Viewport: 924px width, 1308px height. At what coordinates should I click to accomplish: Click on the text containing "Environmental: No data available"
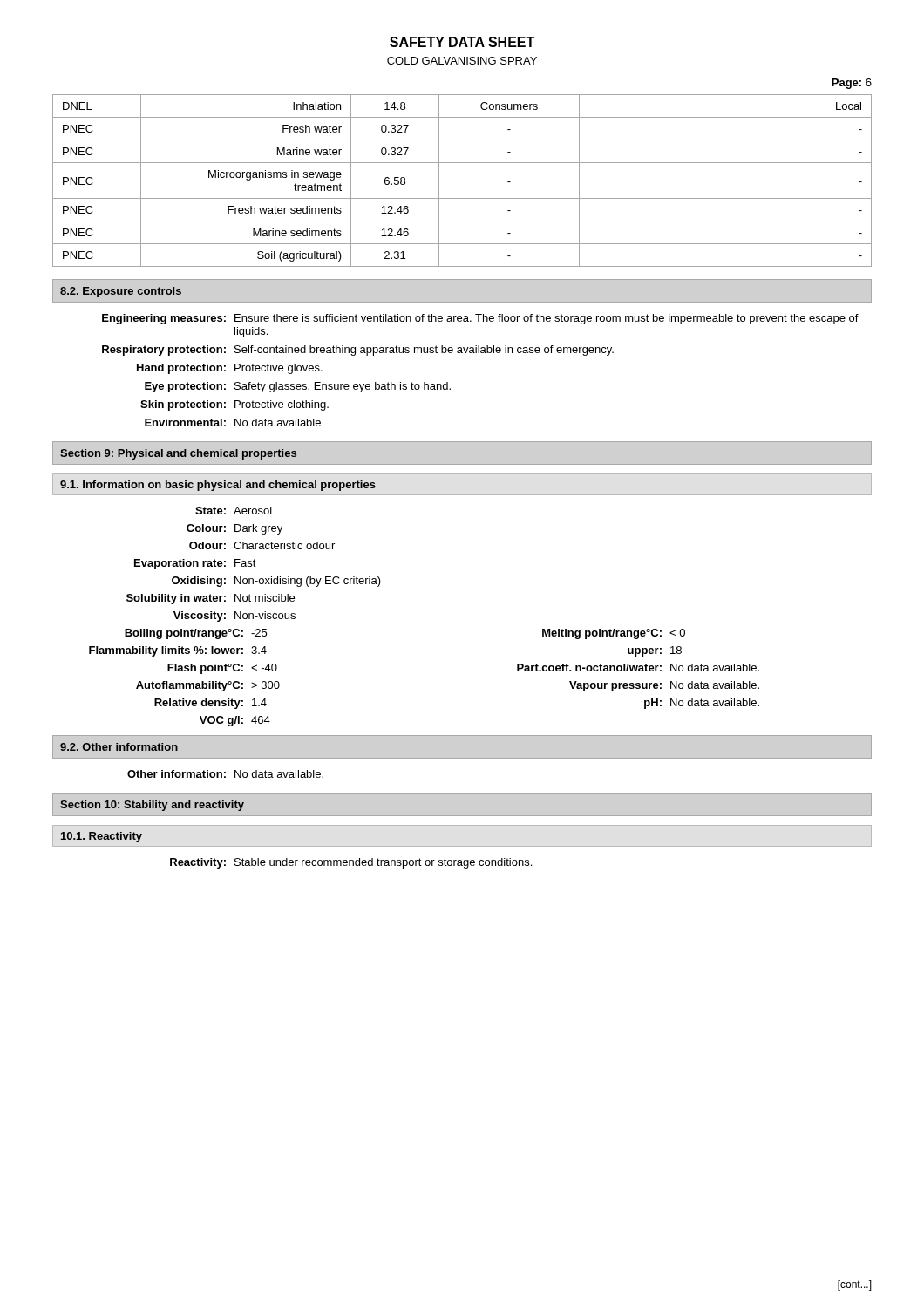click(x=233, y=422)
